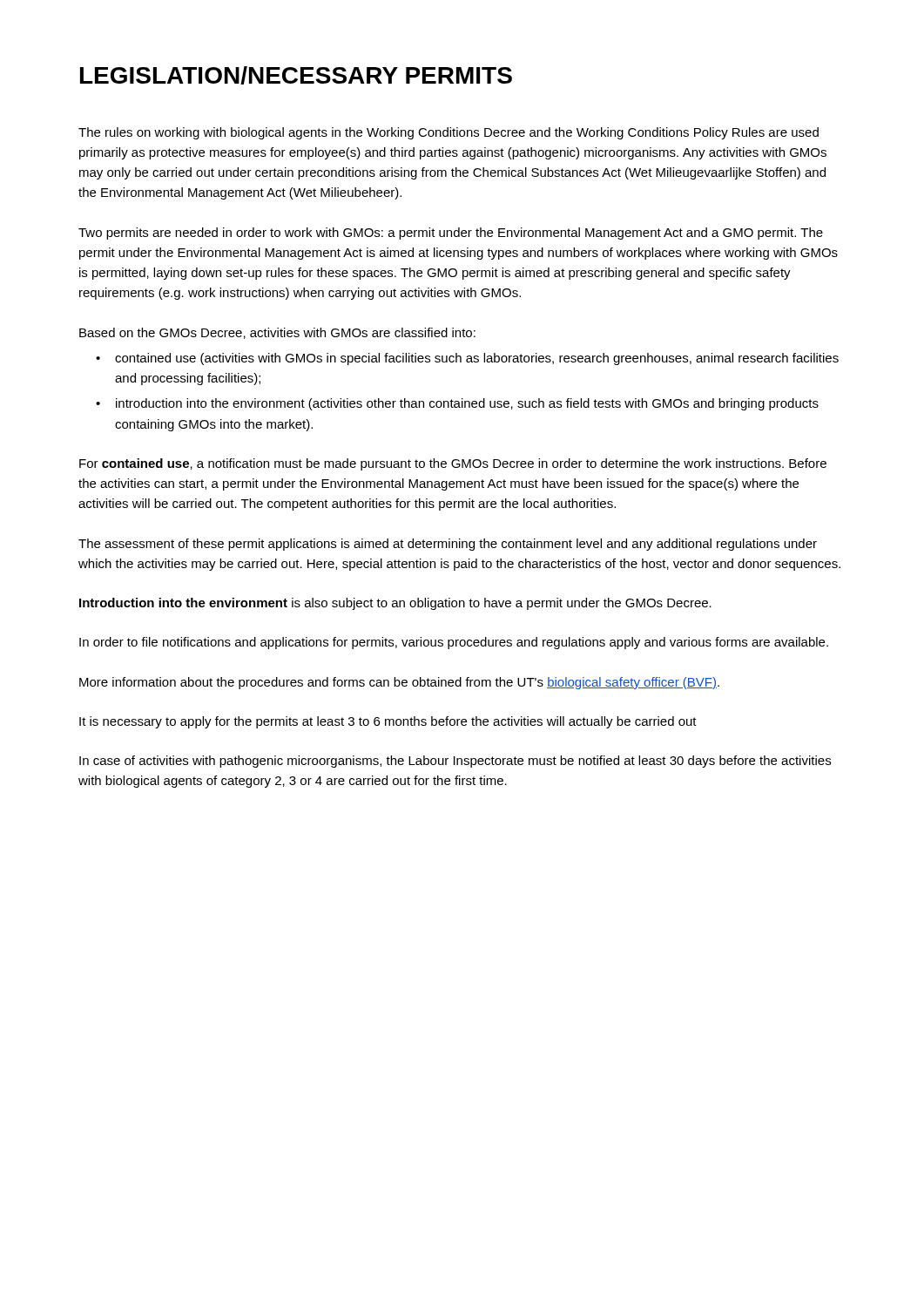
Task: Locate the list item that reads "• introduction into the environment (activities other"
Action: pyautogui.click(x=471, y=414)
